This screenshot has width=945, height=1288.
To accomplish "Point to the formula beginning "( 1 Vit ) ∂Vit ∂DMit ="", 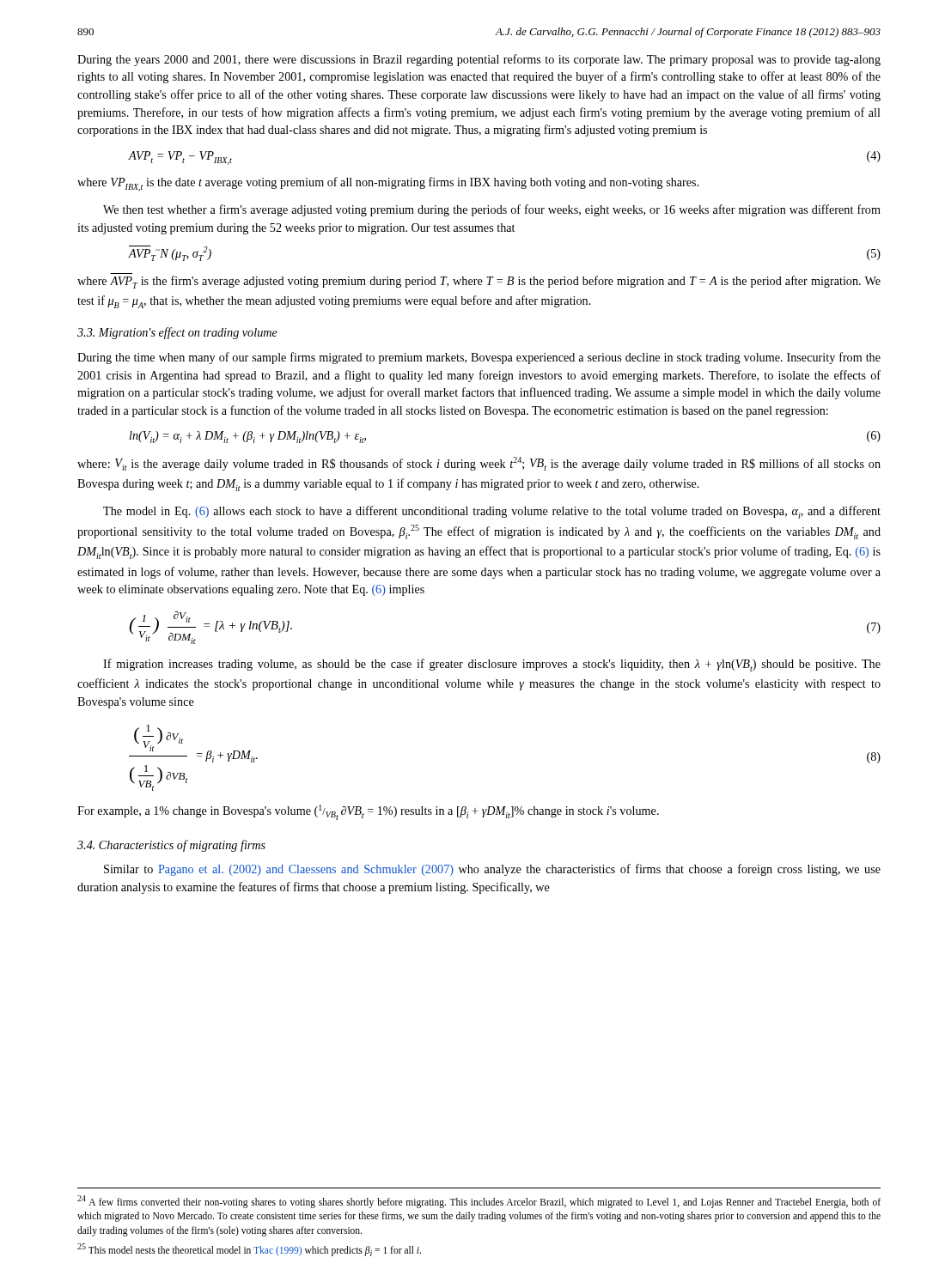I will point(182,627).
